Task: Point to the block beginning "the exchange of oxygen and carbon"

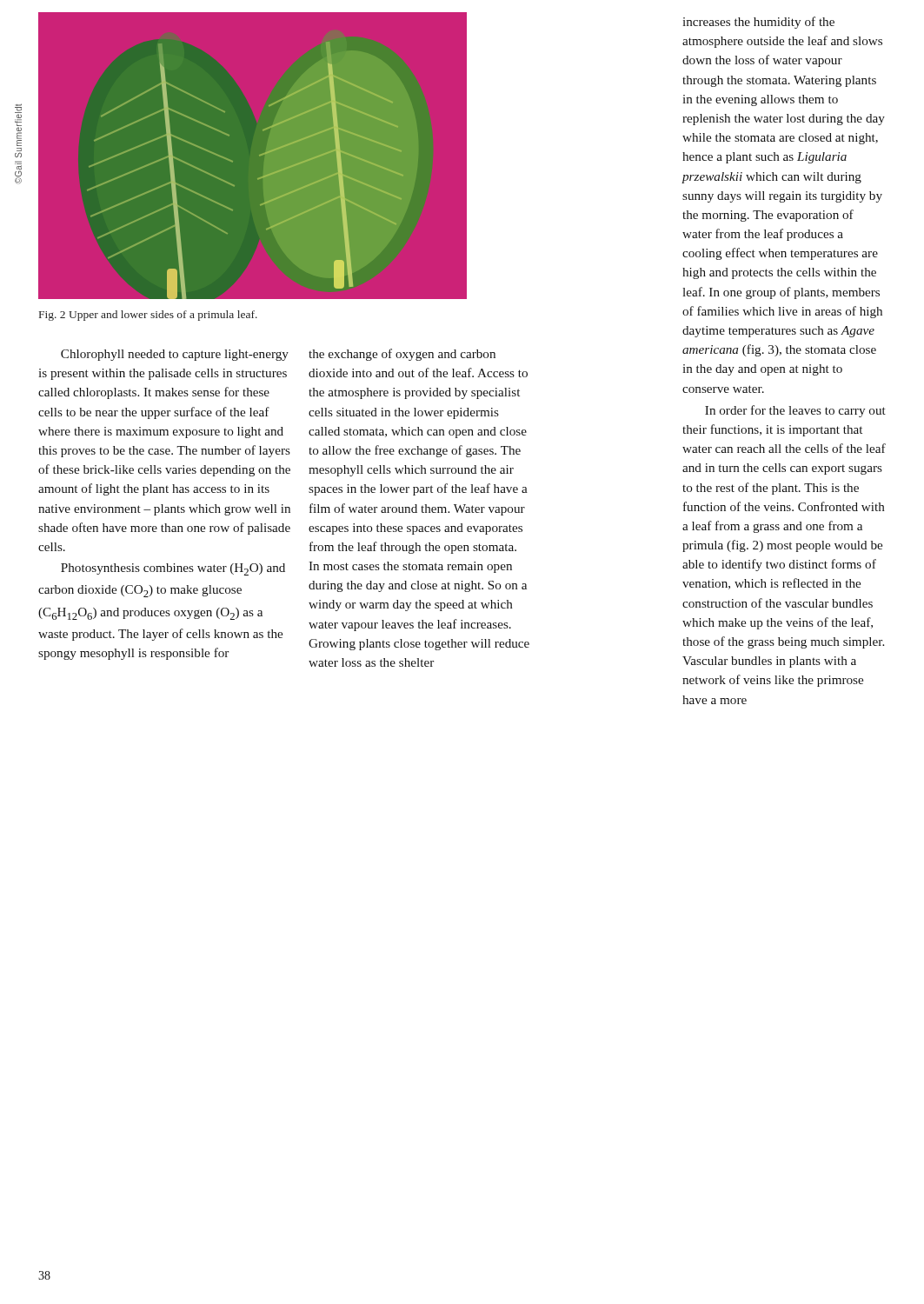Action: pos(420,508)
